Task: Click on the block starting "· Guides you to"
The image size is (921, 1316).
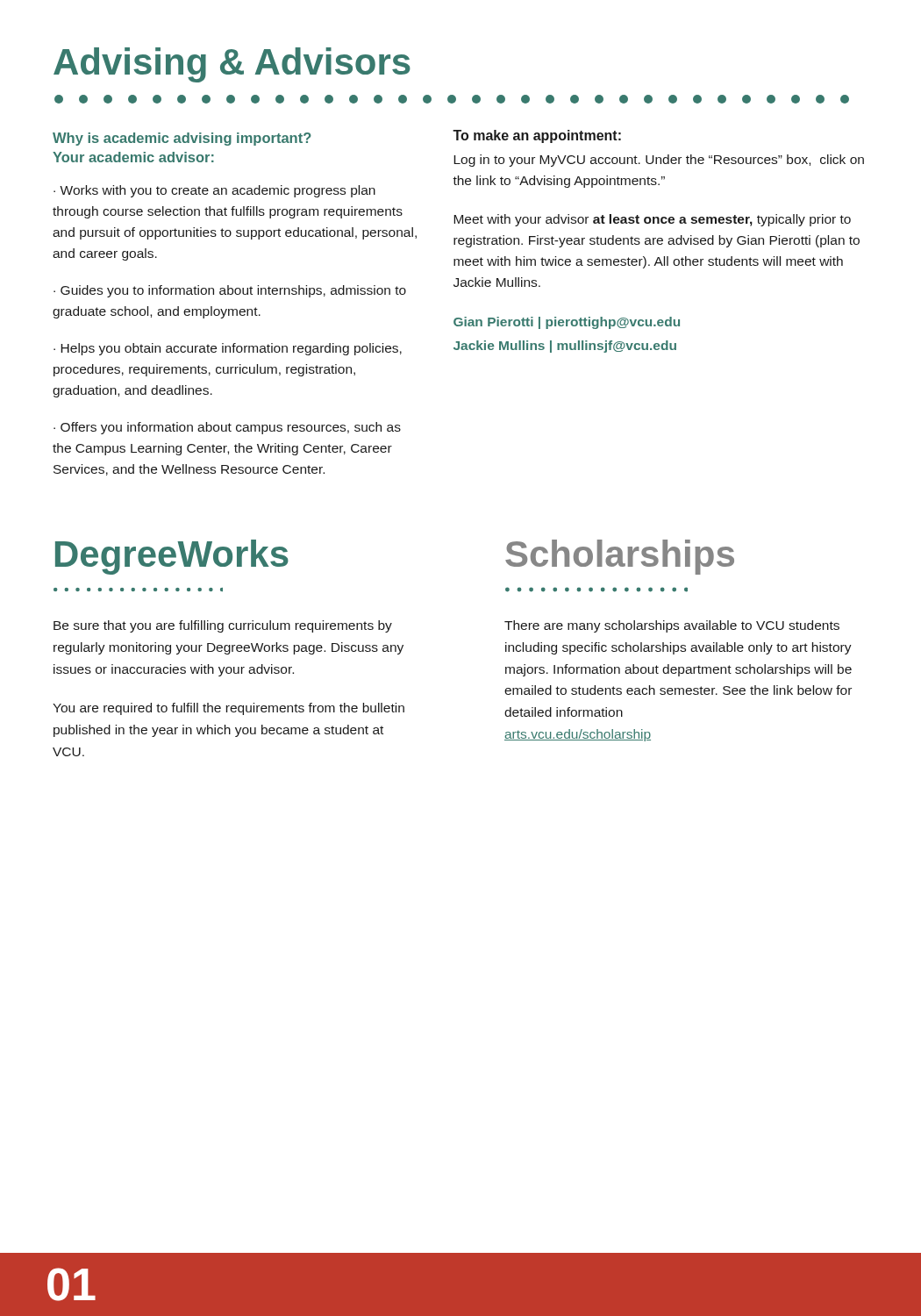Action: tap(235, 301)
